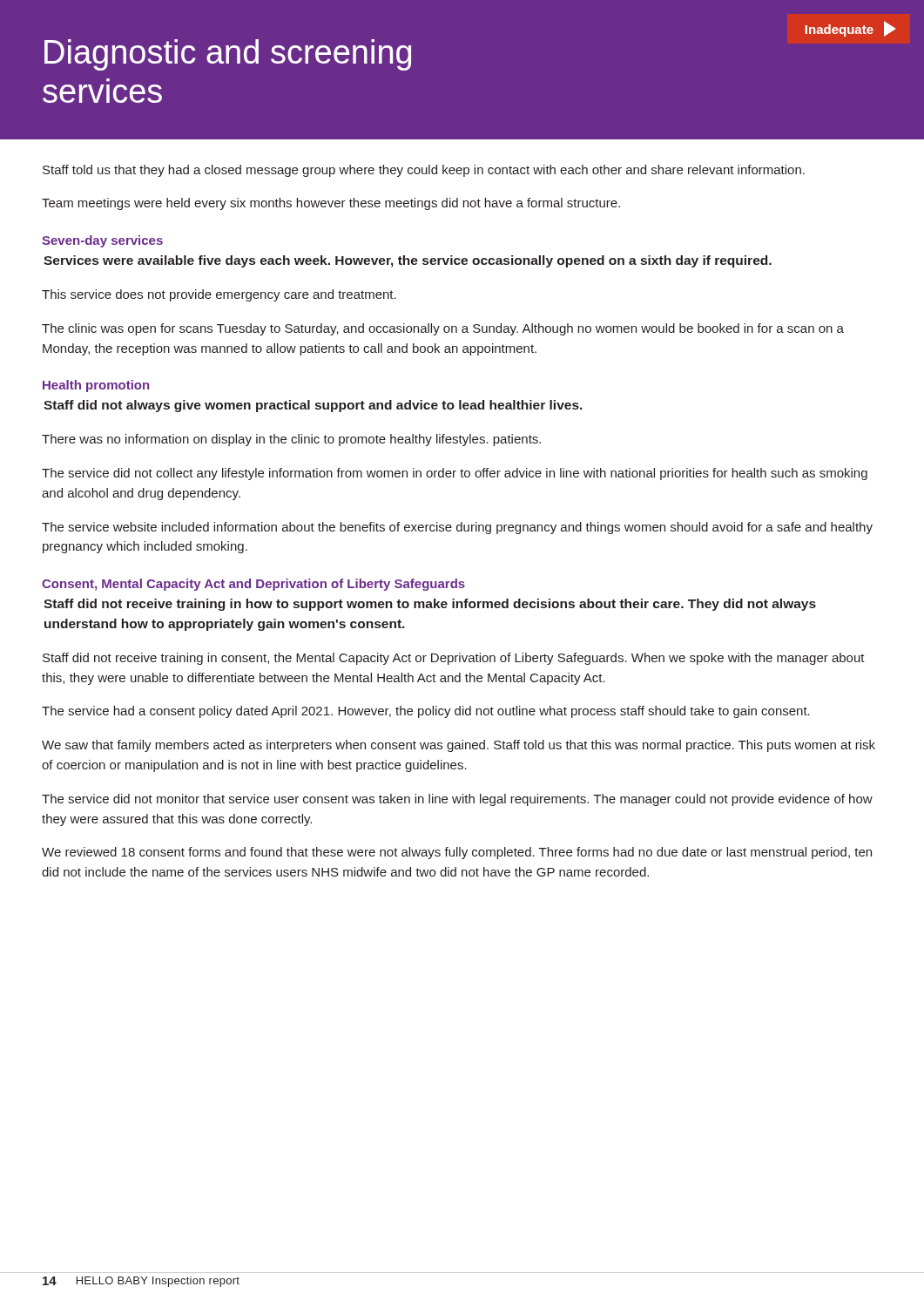The image size is (924, 1307).
Task: Select the text starting "Services were available five days"
Action: 408,260
